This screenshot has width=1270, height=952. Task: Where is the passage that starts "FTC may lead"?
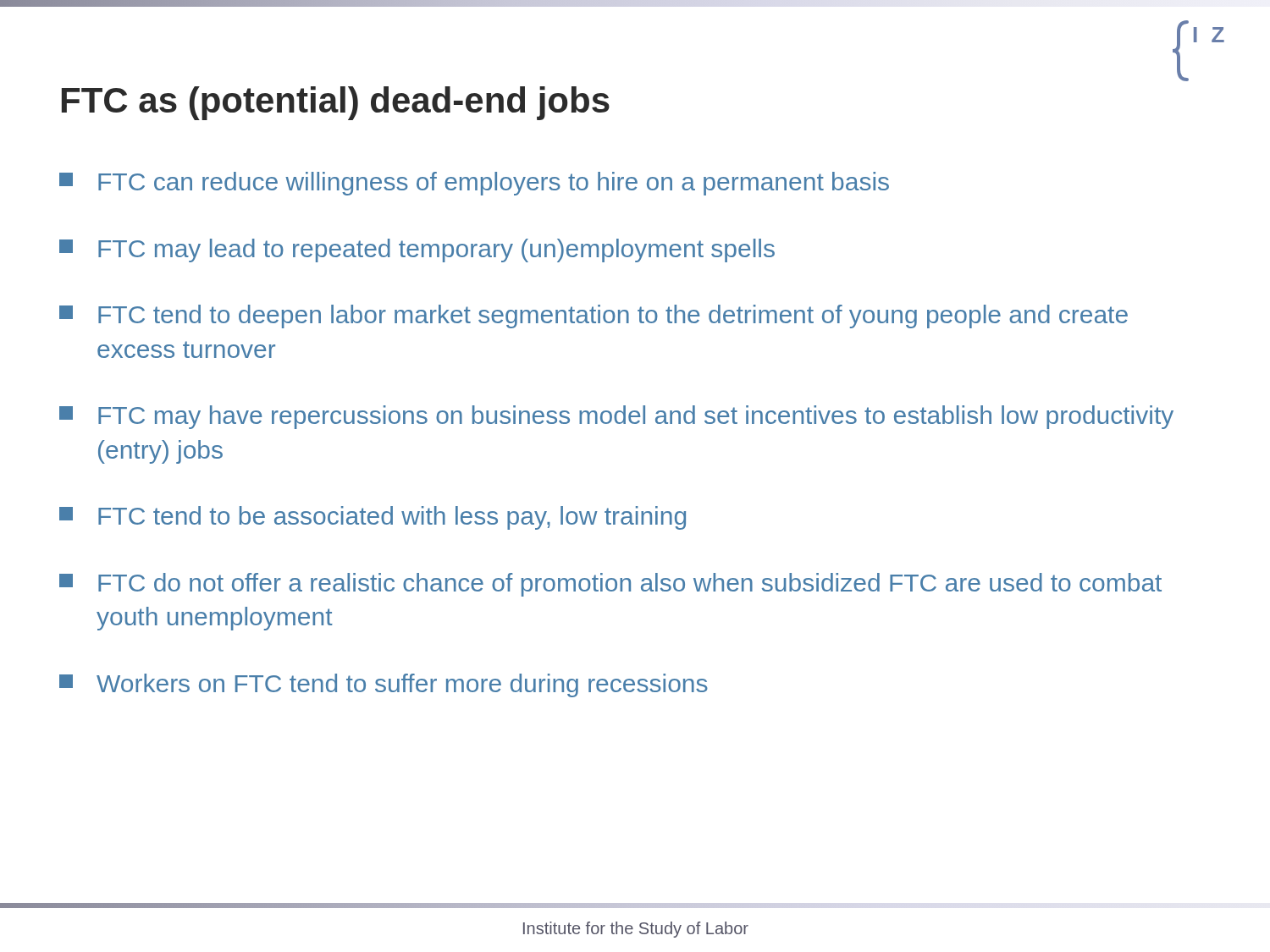[x=417, y=249]
